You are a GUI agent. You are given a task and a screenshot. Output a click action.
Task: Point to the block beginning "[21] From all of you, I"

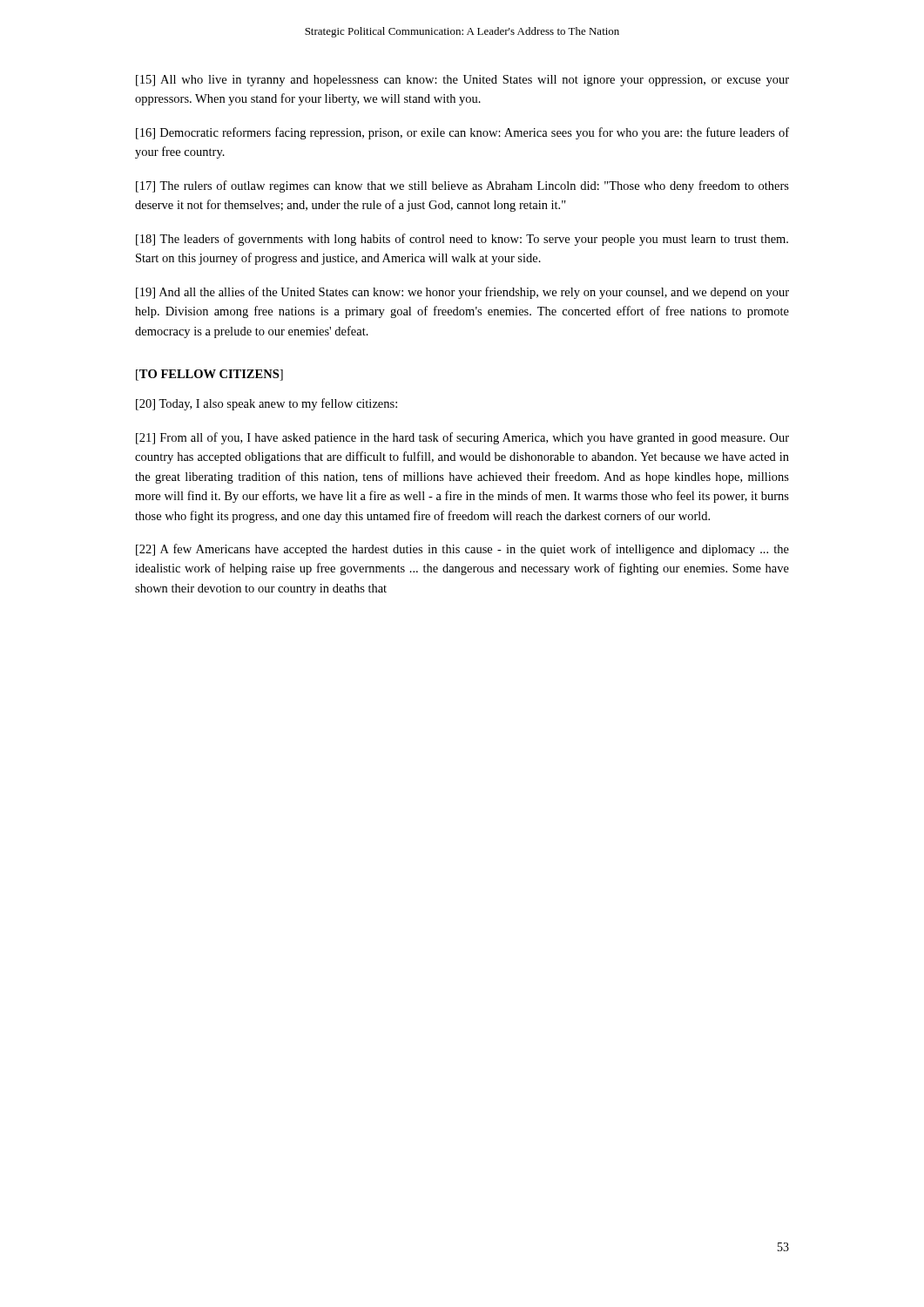click(x=462, y=476)
